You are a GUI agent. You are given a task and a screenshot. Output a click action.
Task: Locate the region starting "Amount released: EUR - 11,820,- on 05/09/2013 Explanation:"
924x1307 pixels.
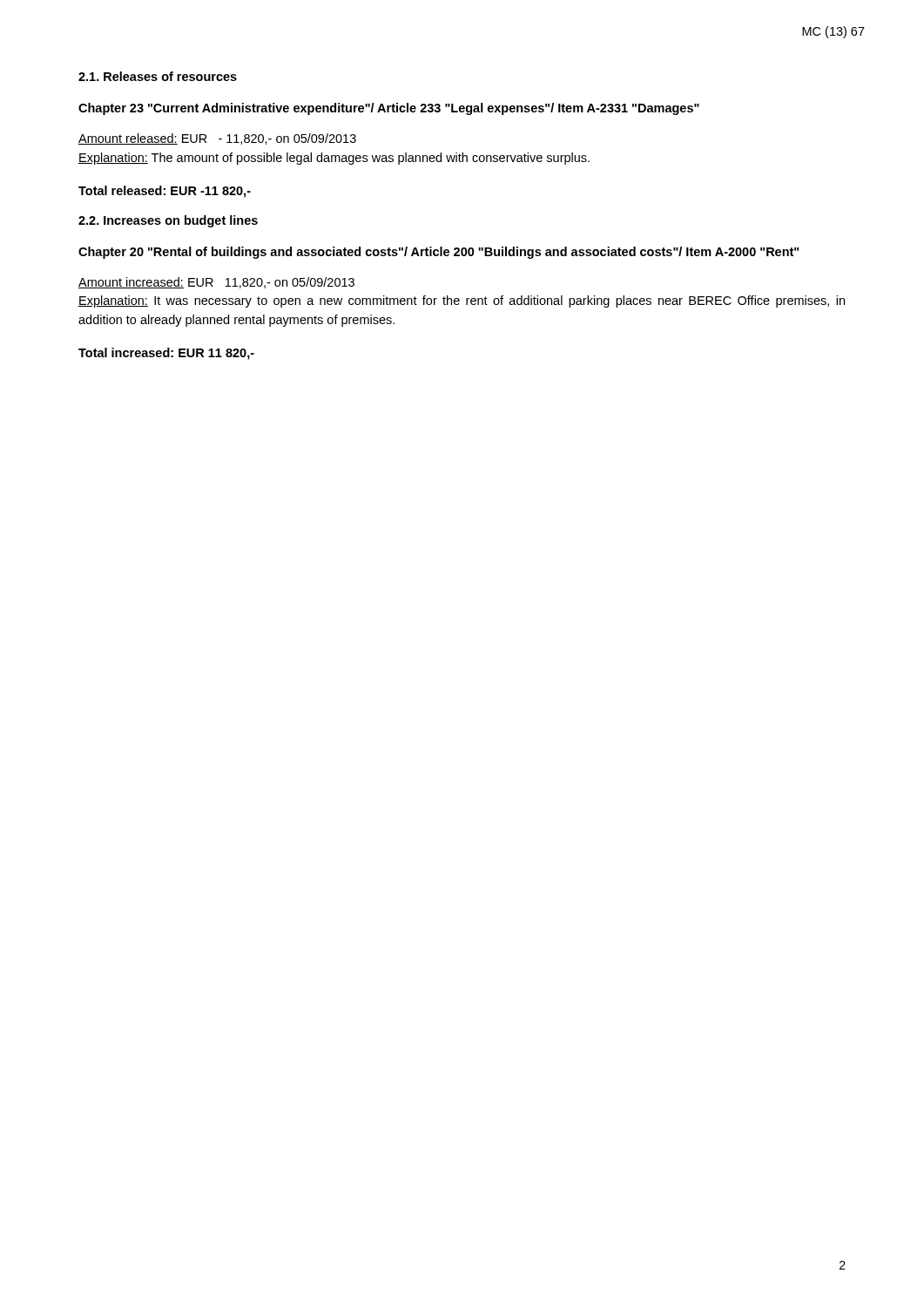pos(334,148)
